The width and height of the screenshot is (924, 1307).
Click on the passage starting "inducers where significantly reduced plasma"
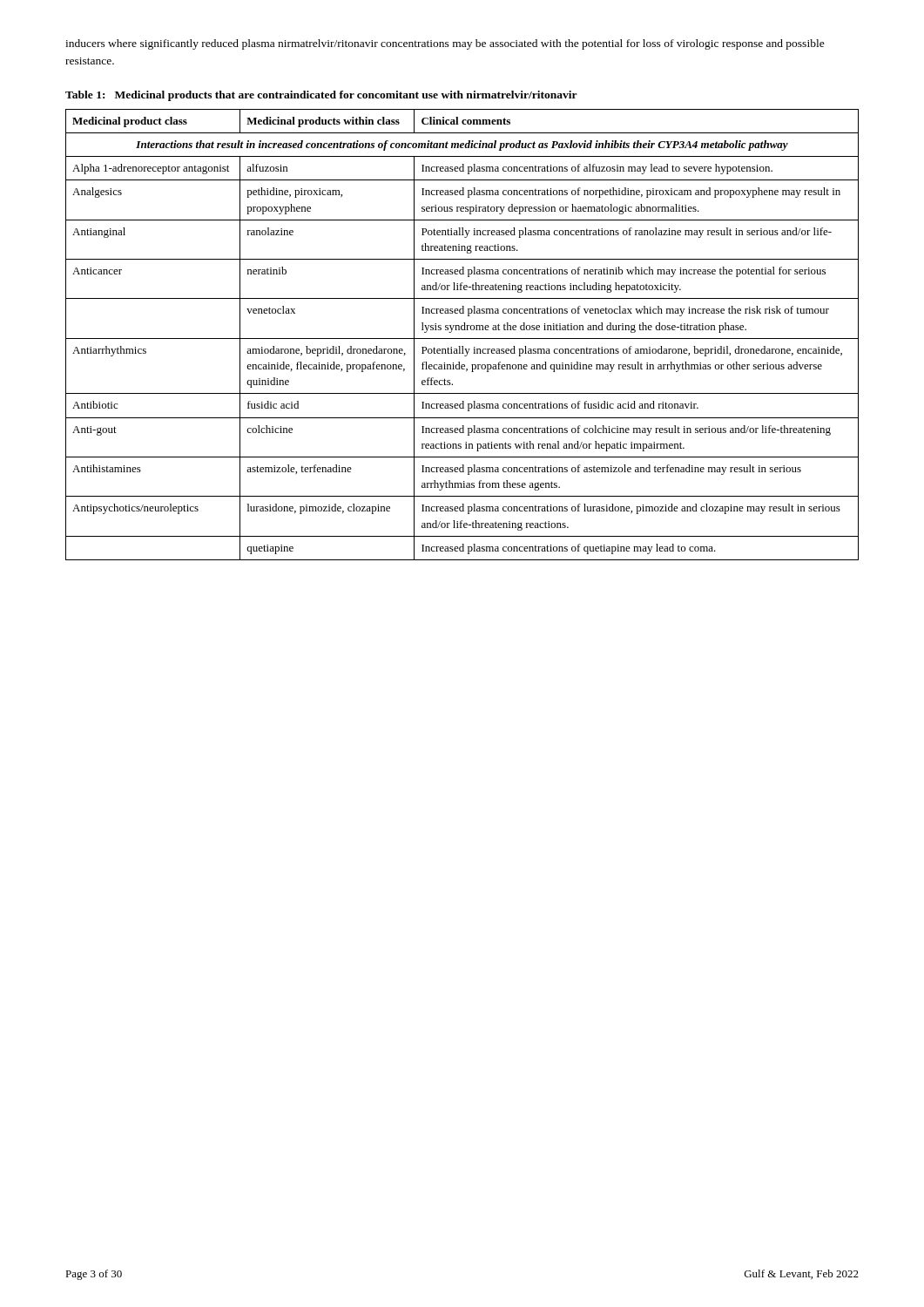coord(445,52)
